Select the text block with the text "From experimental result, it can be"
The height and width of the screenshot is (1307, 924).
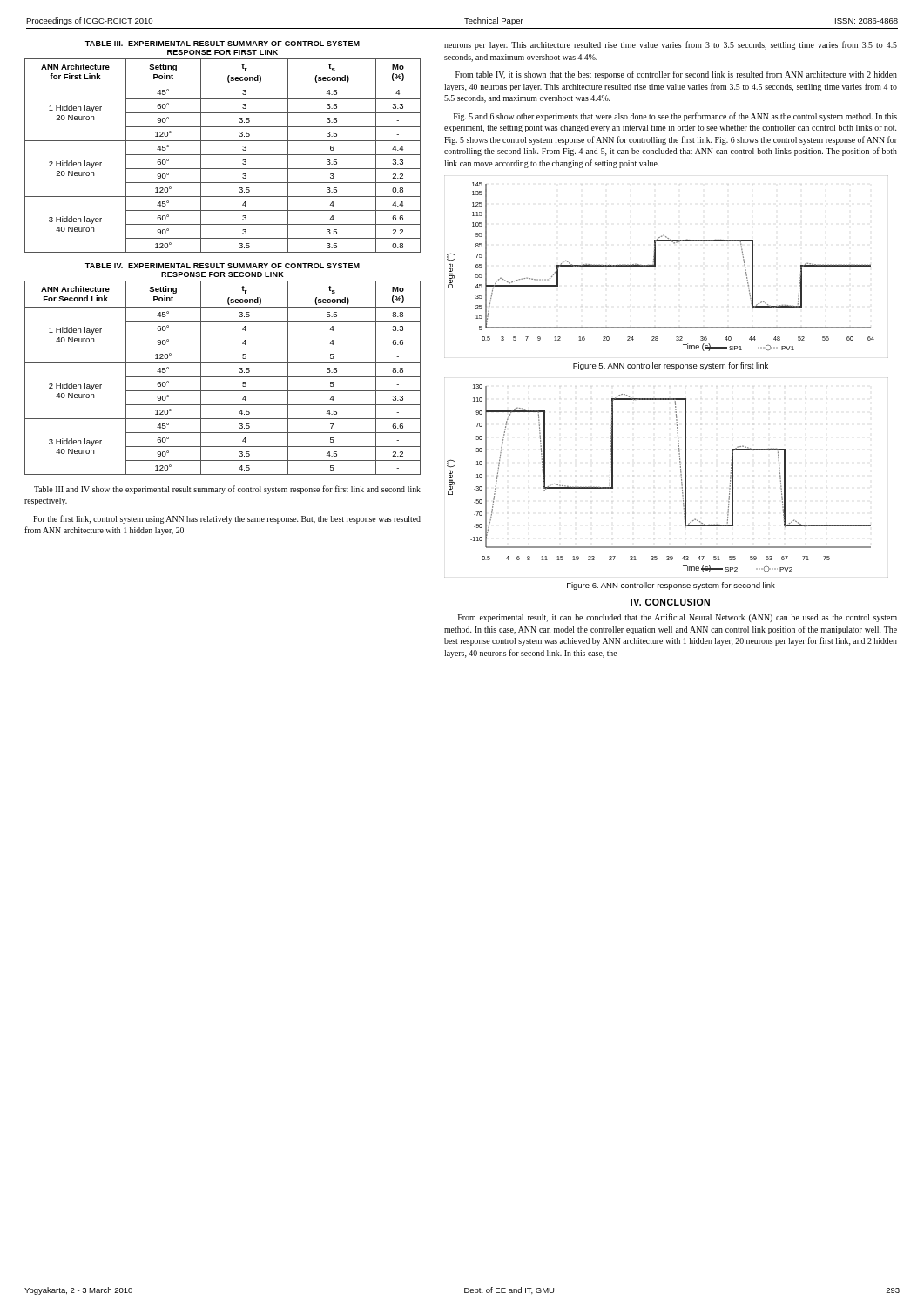click(x=671, y=635)
